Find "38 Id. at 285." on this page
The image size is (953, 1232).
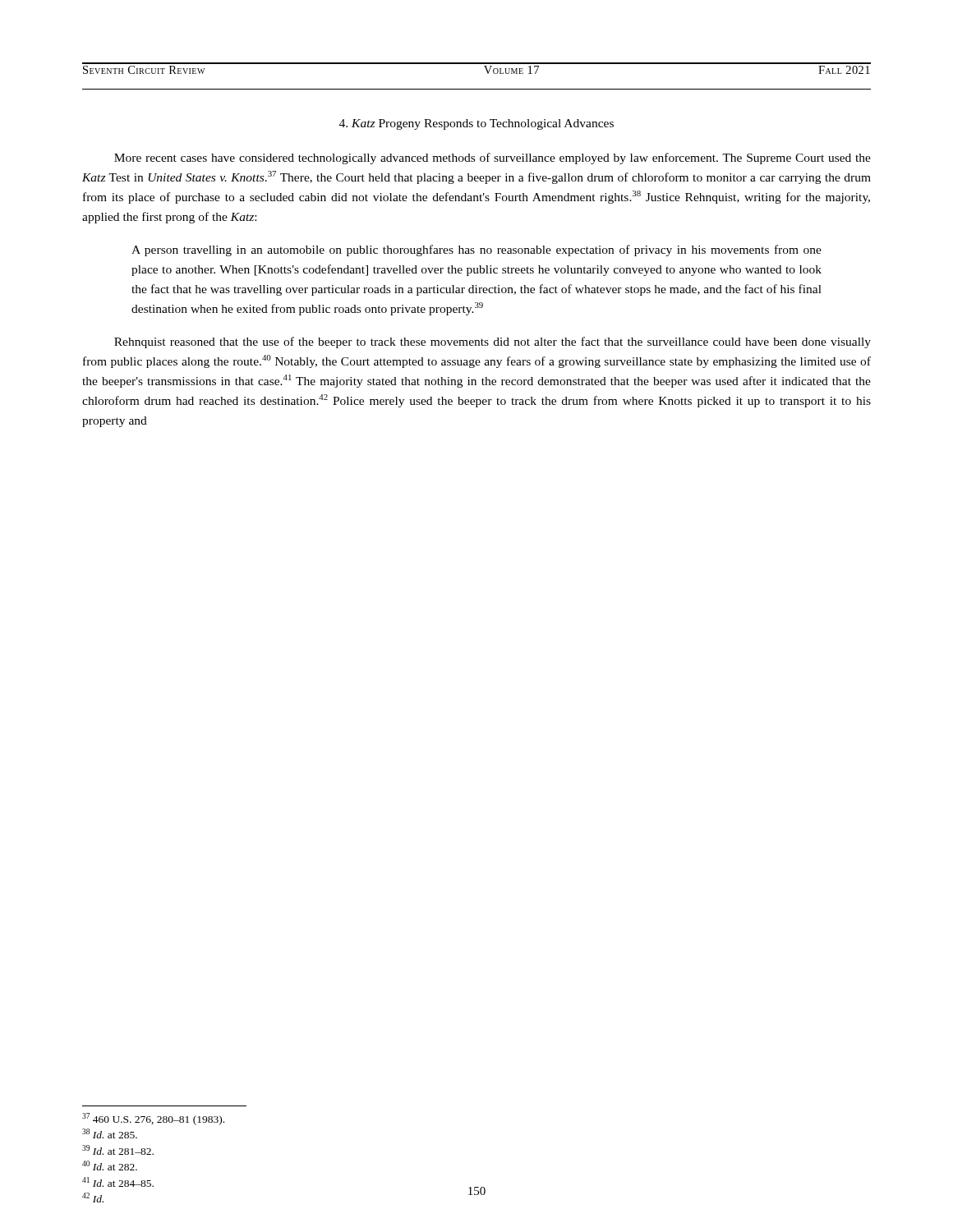(x=110, y=1134)
